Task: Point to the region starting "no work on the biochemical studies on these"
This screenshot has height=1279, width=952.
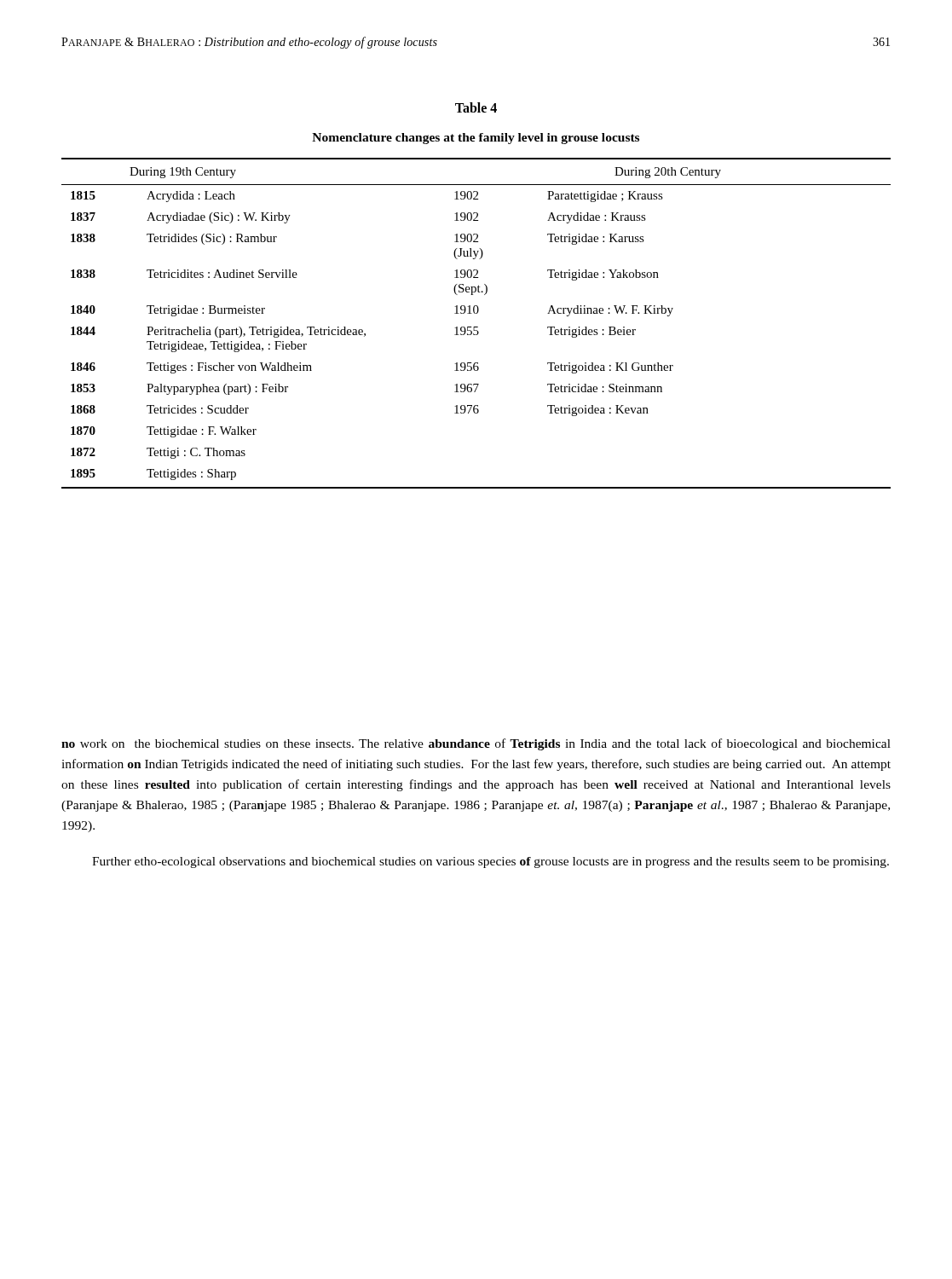Action: pos(476,802)
